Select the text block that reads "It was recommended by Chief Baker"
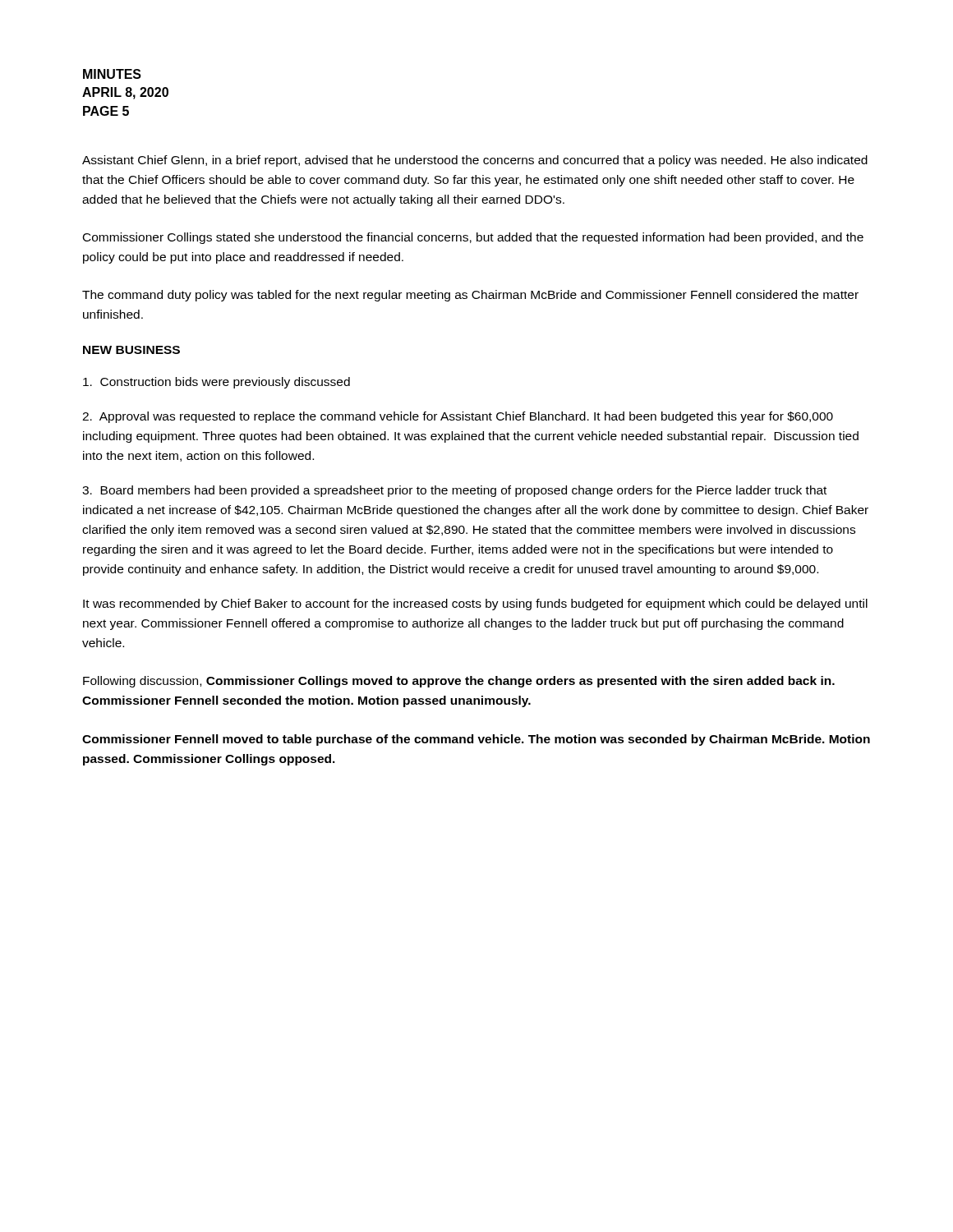Screen dimensions: 1232x953 pos(475,623)
